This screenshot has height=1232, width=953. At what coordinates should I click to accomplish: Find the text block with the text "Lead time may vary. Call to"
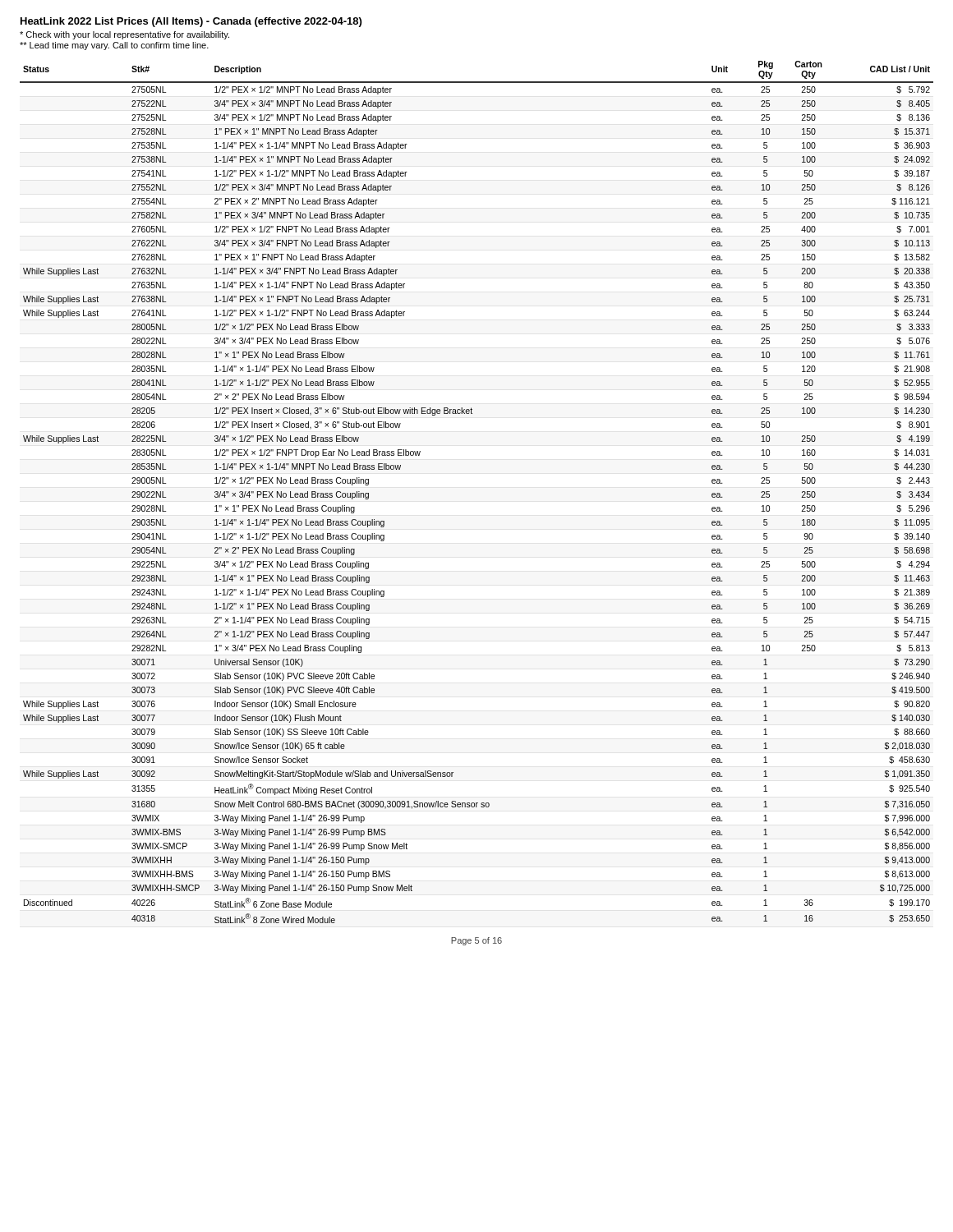[x=114, y=45]
